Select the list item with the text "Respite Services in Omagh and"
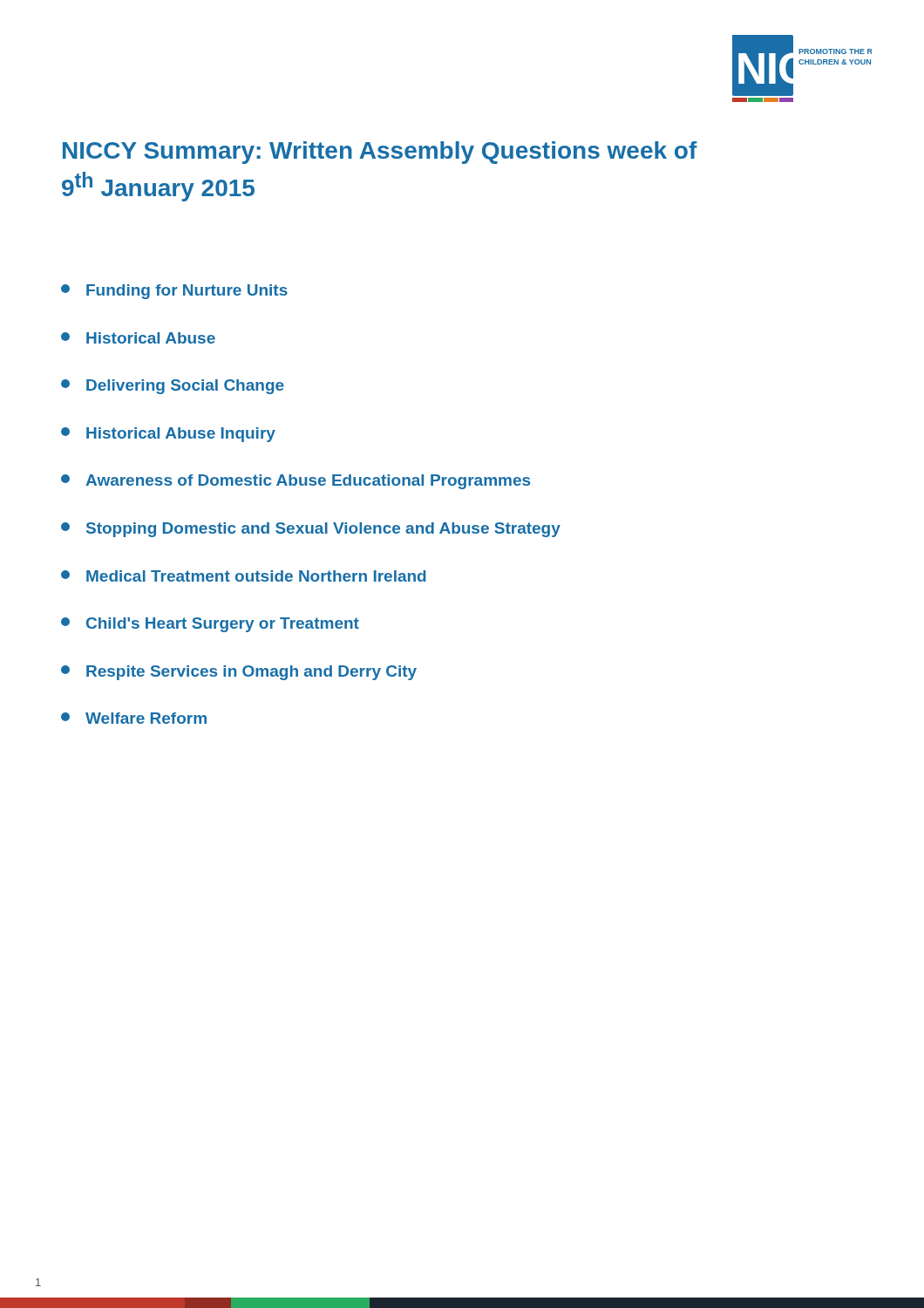 239,671
